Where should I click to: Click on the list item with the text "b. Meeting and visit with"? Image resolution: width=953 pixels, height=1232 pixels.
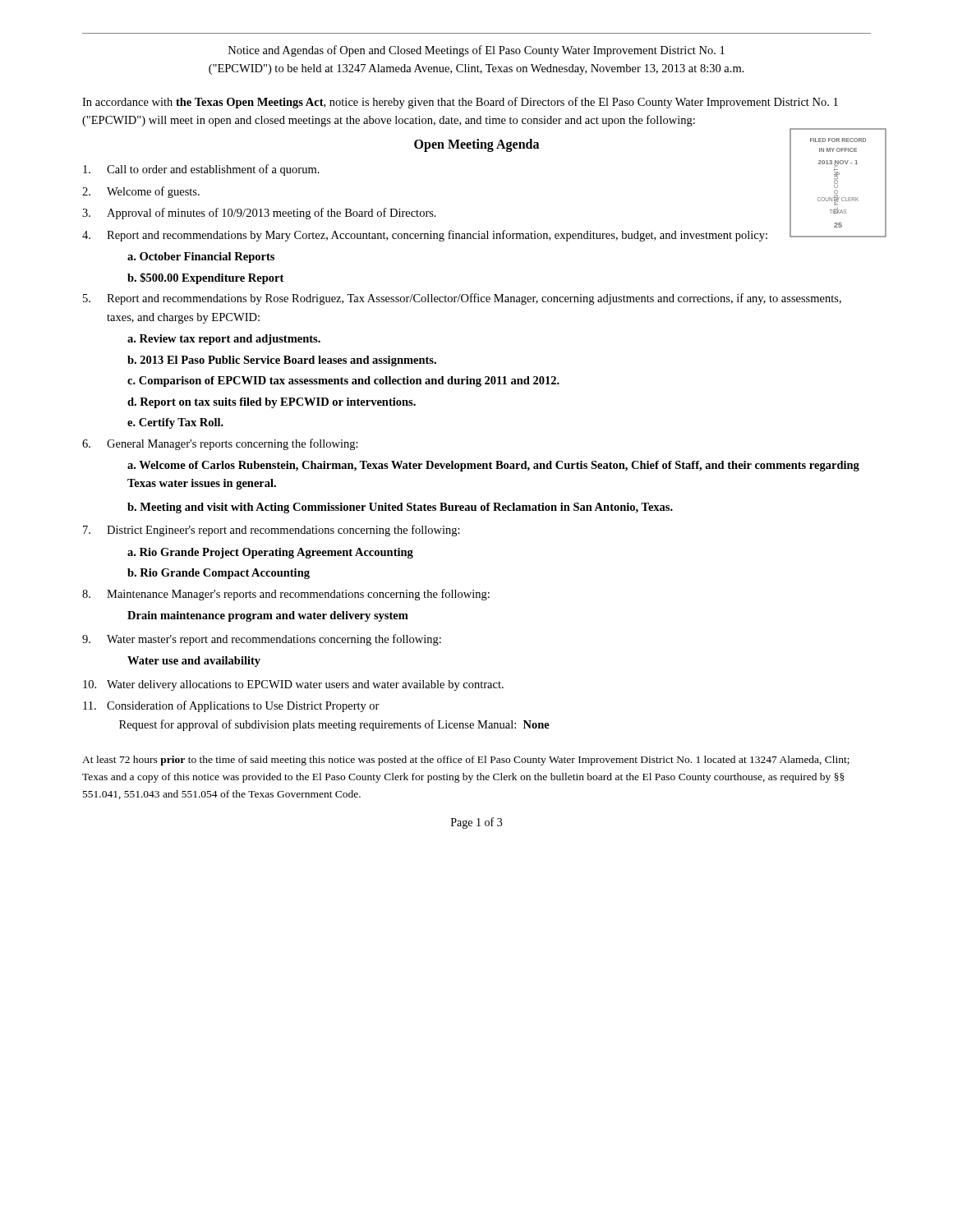[400, 507]
